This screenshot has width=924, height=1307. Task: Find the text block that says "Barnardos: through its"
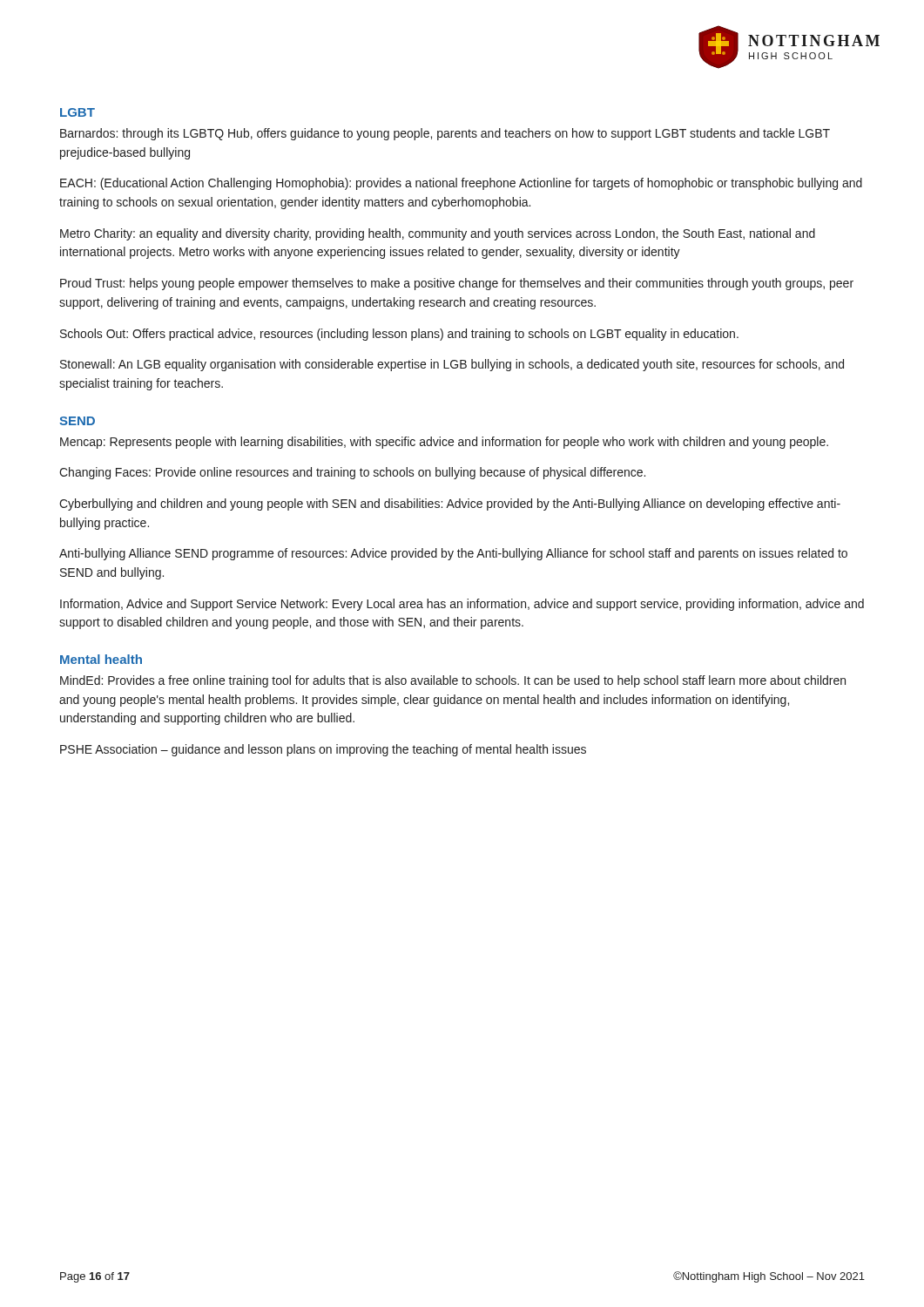(x=445, y=143)
